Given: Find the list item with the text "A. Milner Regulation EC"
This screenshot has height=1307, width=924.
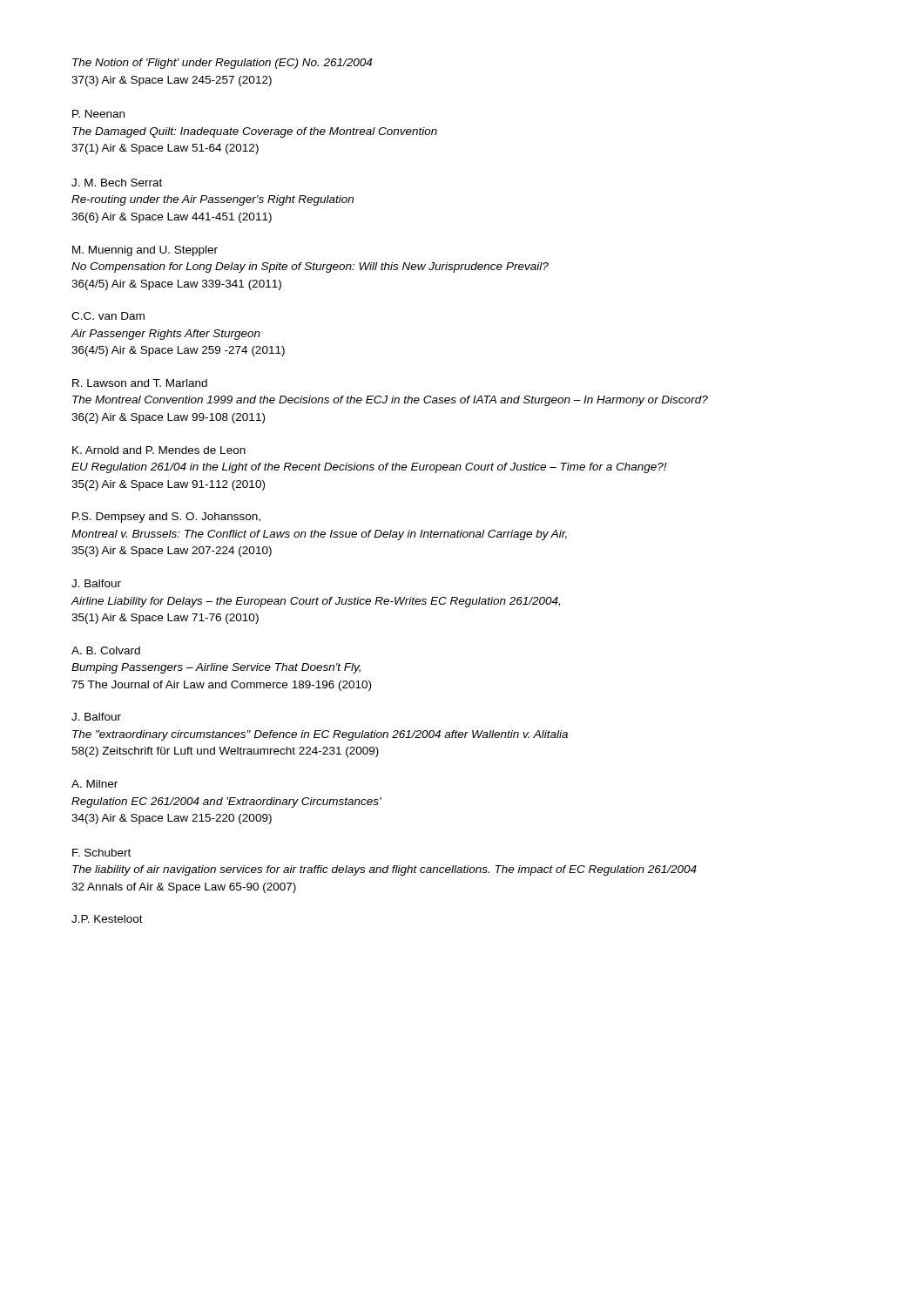Looking at the screenshot, I should (94, 784).
